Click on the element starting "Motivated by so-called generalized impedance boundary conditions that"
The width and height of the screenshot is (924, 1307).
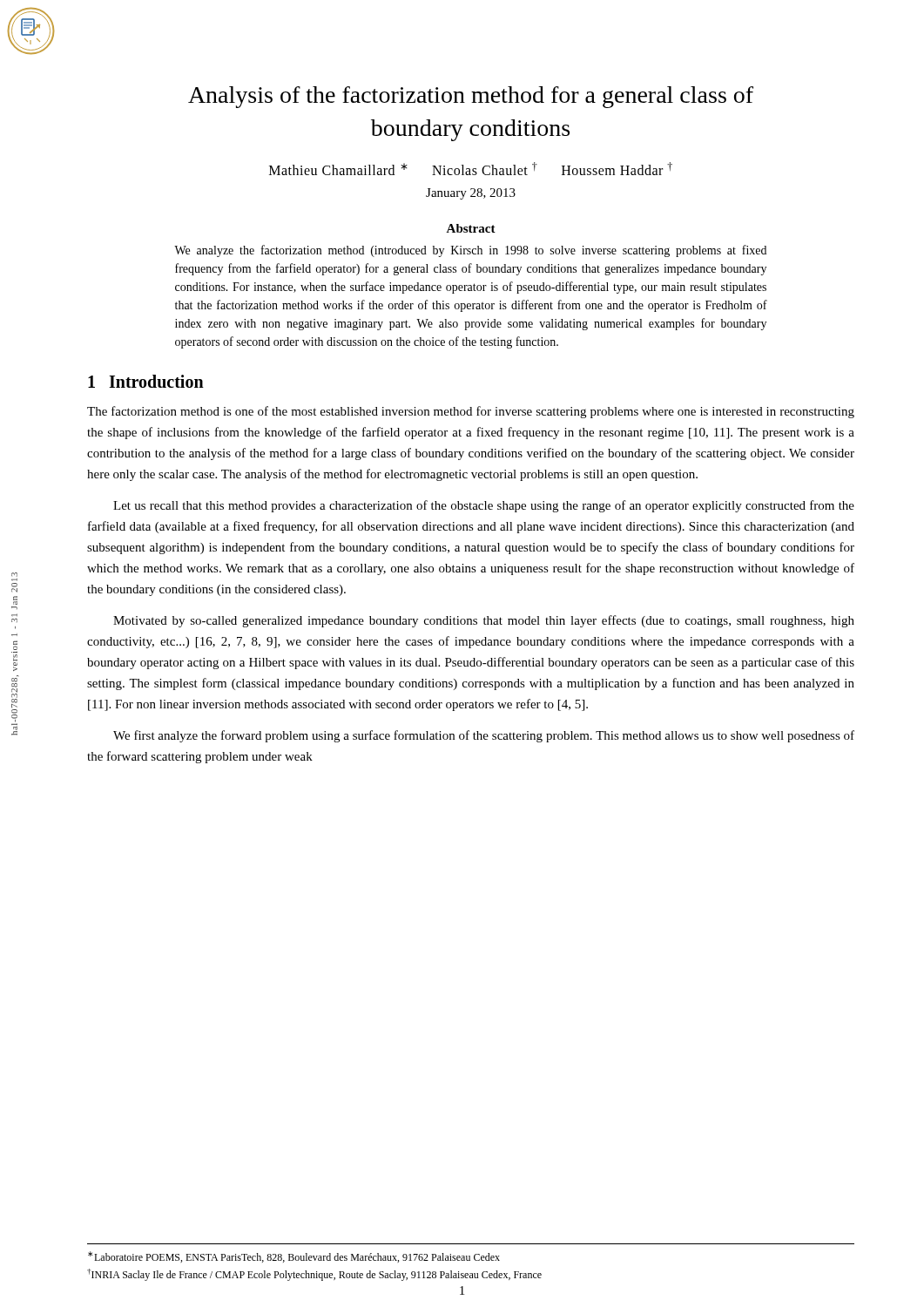pyautogui.click(x=471, y=662)
